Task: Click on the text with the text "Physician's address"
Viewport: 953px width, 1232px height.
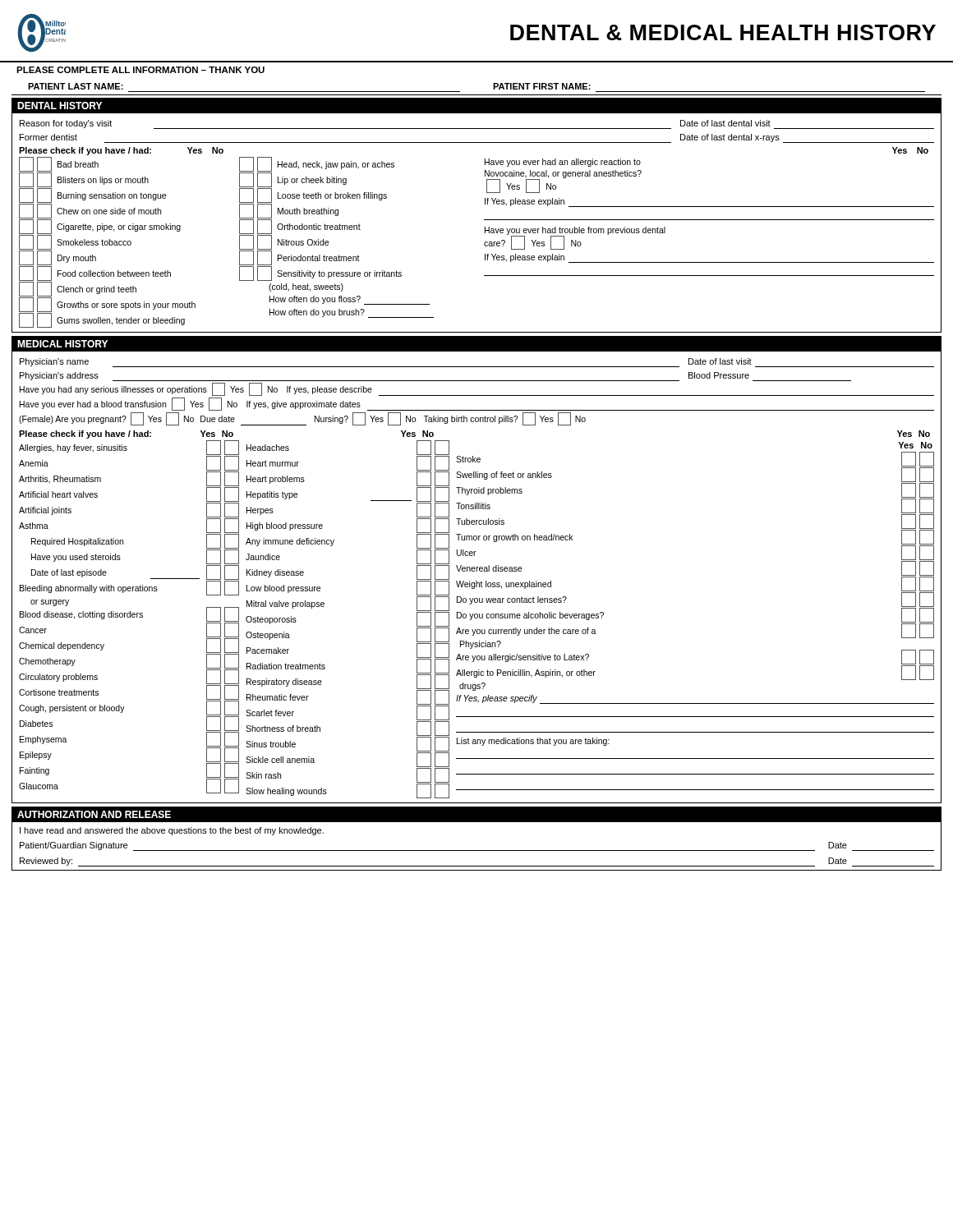Action: (349, 375)
